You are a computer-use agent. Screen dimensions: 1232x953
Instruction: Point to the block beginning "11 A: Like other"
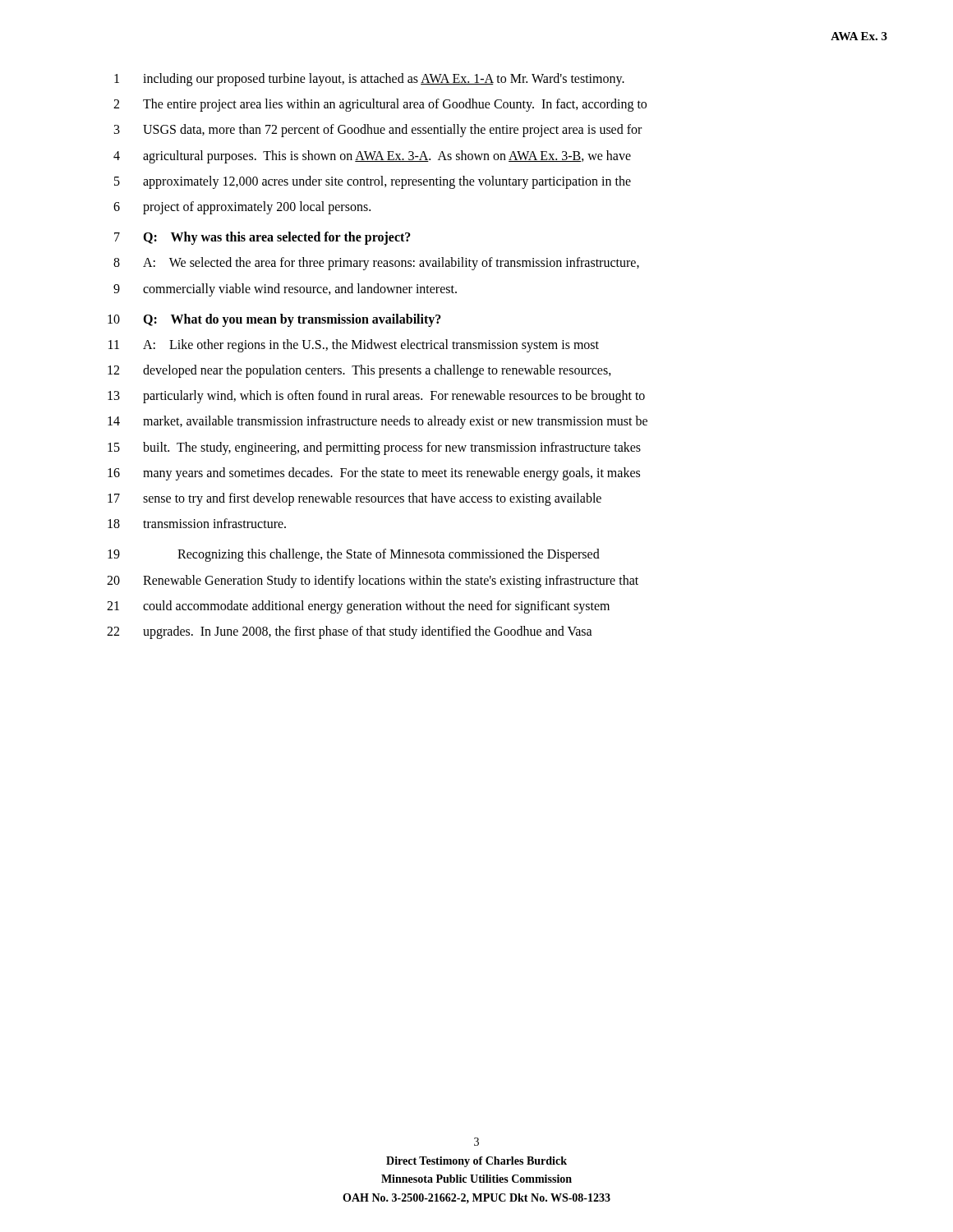[x=489, y=344]
